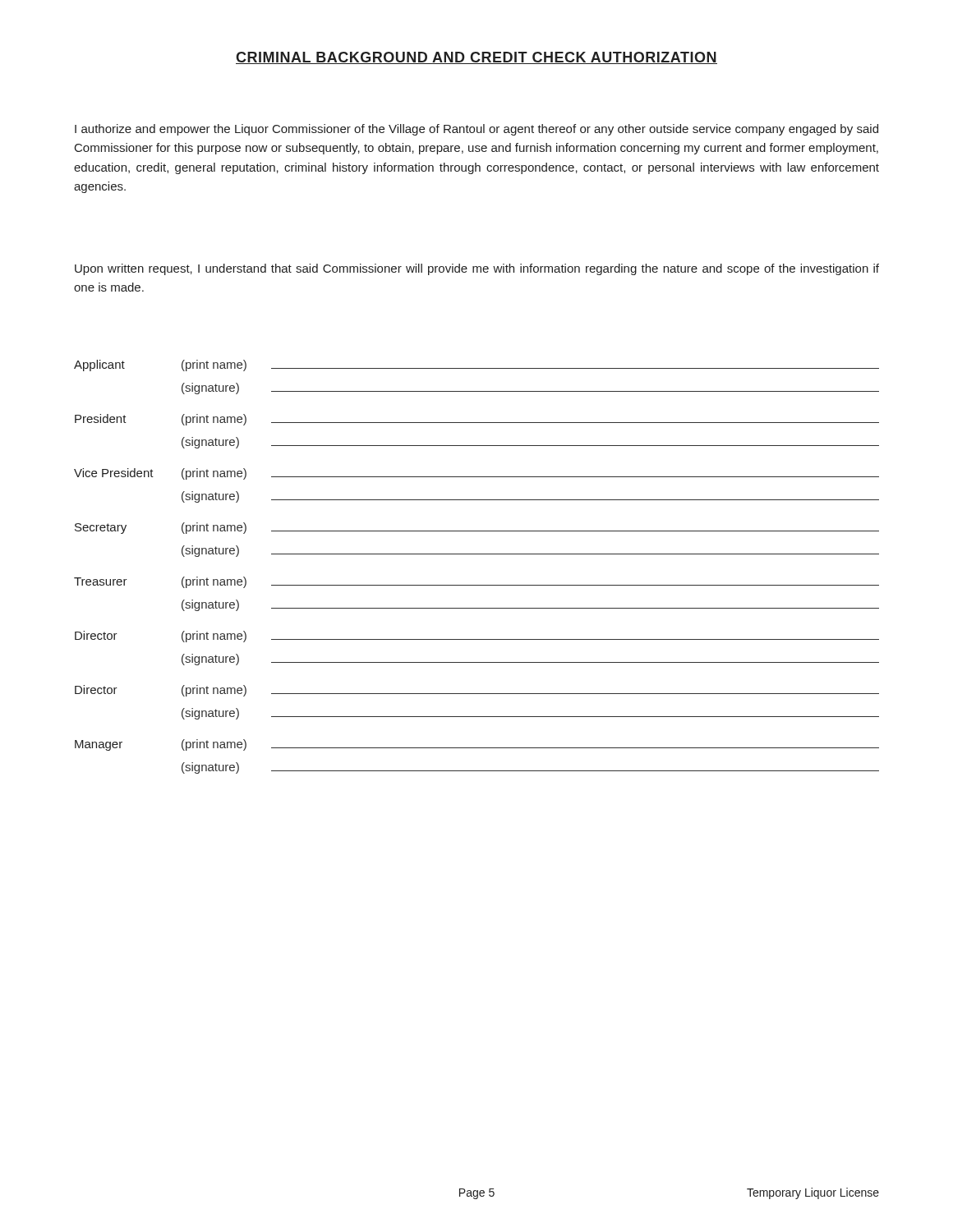The image size is (953, 1232).
Task: Click on the text block starting "CRIMINAL BACKGROUND AND CREDIT CHECK AUTHORIZATION"
Action: point(476,57)
